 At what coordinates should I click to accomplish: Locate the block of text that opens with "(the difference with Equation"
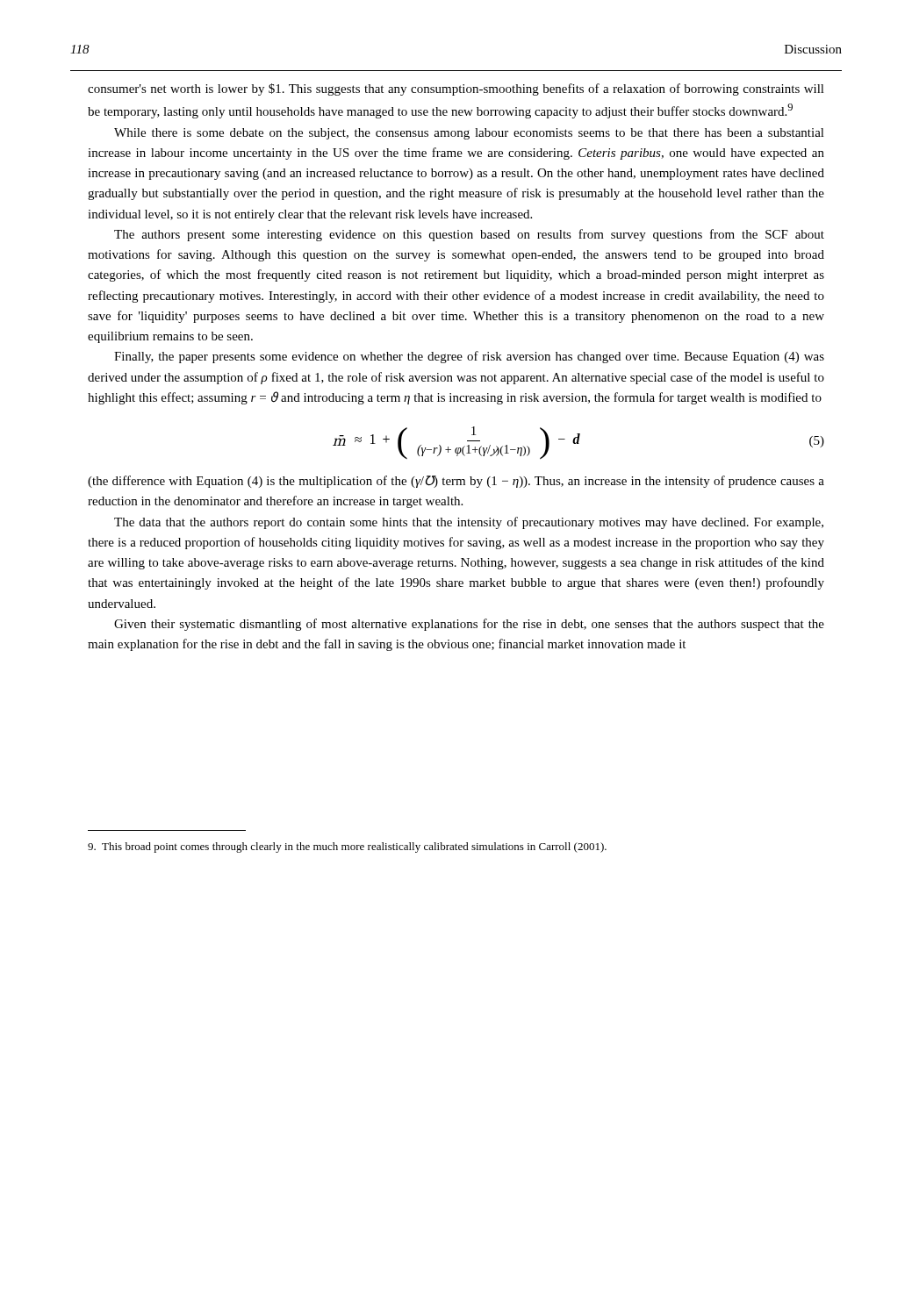(x=456, y=492)
